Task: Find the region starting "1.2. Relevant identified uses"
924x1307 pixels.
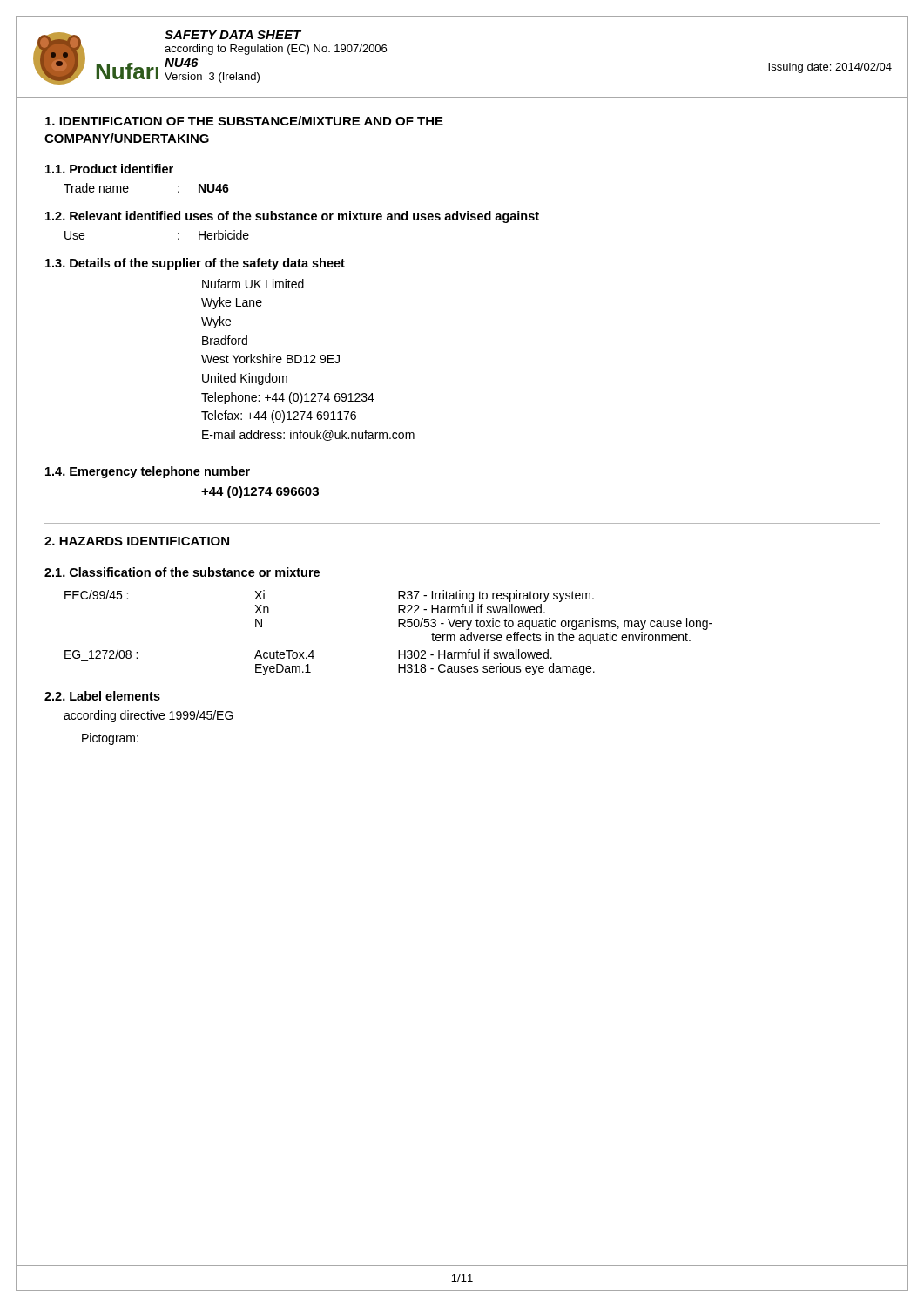Action: pos(292,216)
